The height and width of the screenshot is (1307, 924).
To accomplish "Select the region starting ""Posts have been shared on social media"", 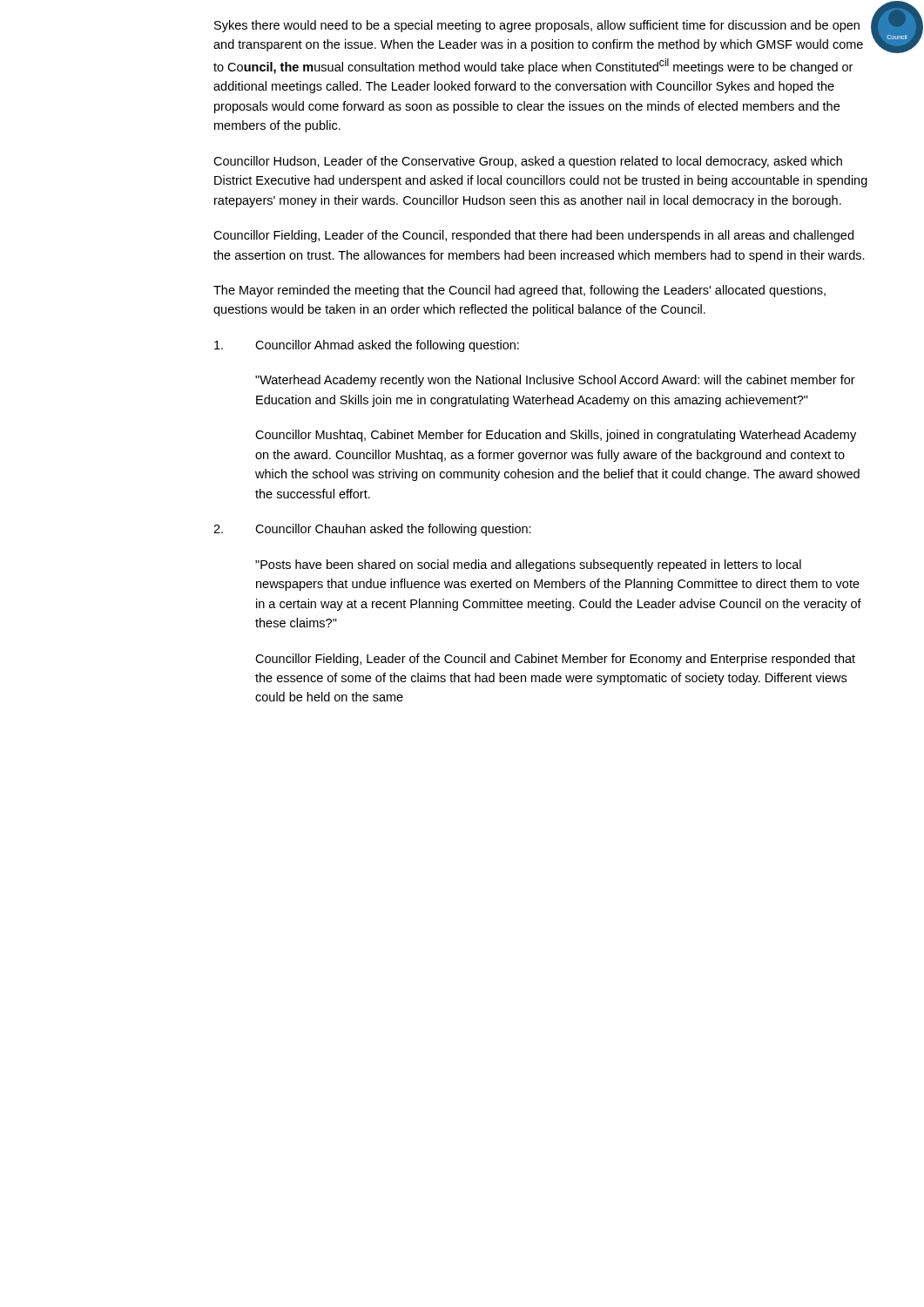I will (558, 594).
